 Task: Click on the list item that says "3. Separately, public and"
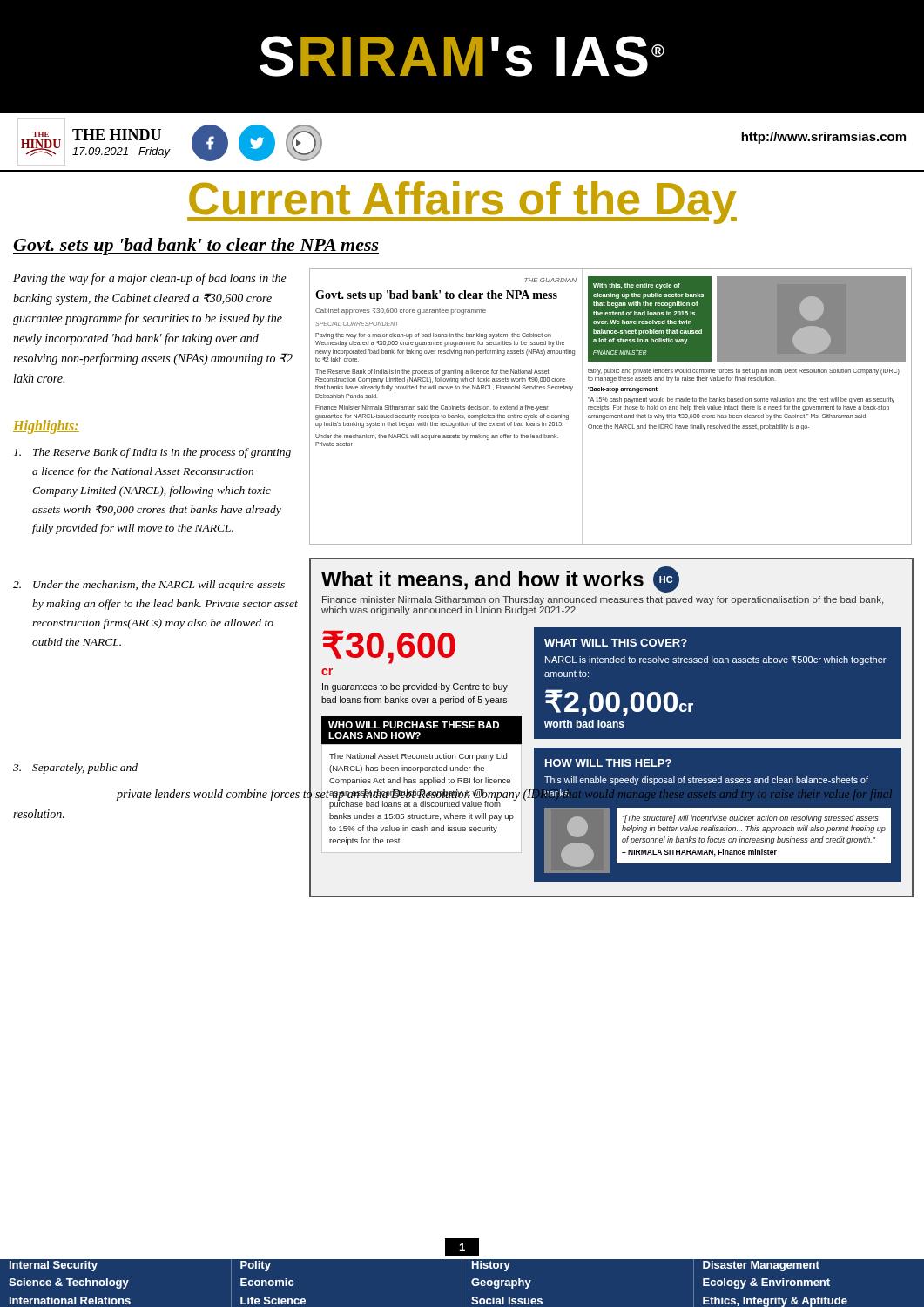pyautogui.click(x=75, y=768)
